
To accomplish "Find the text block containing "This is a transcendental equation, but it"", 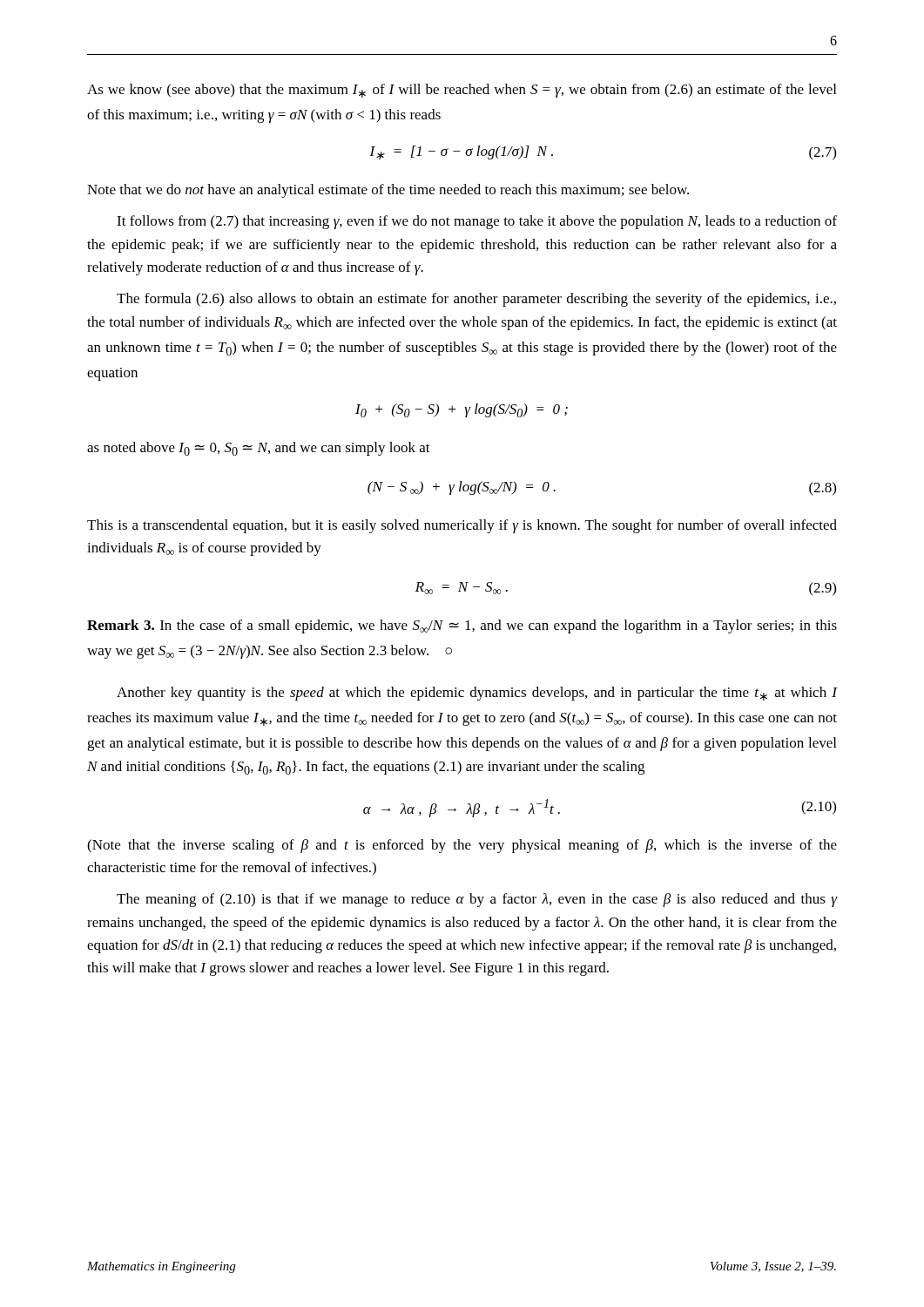I will coord(462,538).
